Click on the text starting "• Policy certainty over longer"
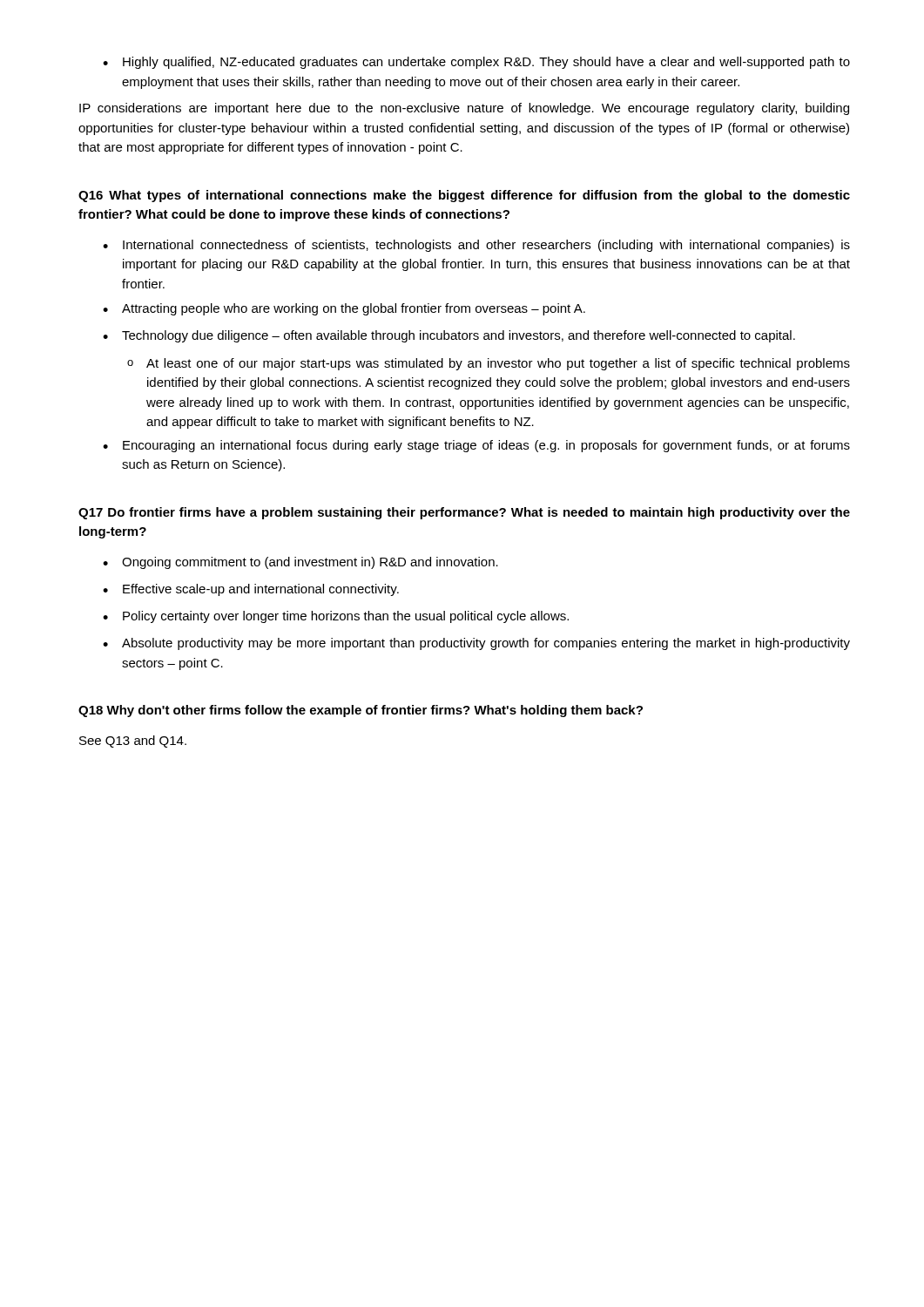This screenshot has width=924, height=1307. [x=476, y=618]
